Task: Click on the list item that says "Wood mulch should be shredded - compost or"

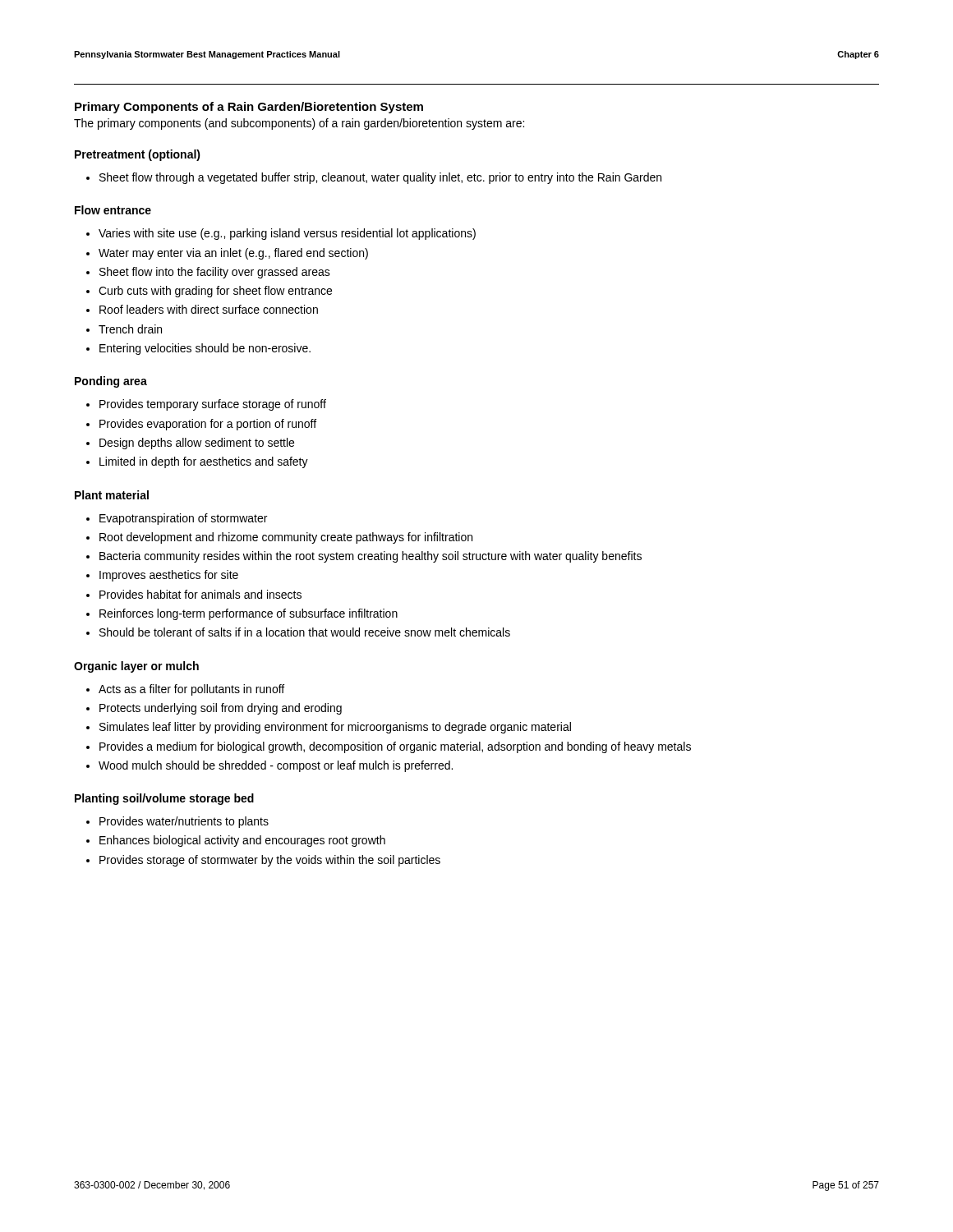Action: [276, 765]
